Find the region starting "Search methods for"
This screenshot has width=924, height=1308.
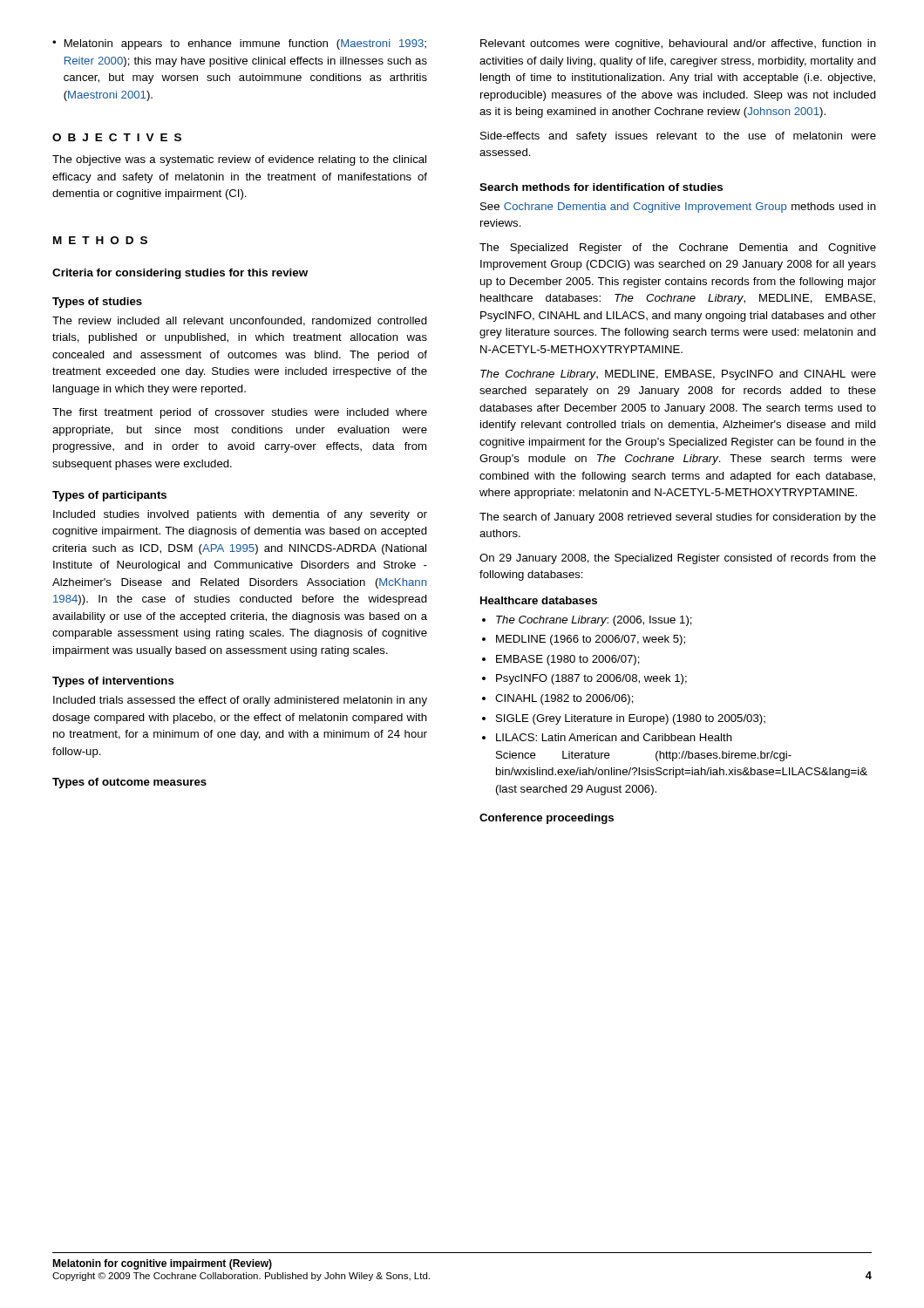pos(601,187)
